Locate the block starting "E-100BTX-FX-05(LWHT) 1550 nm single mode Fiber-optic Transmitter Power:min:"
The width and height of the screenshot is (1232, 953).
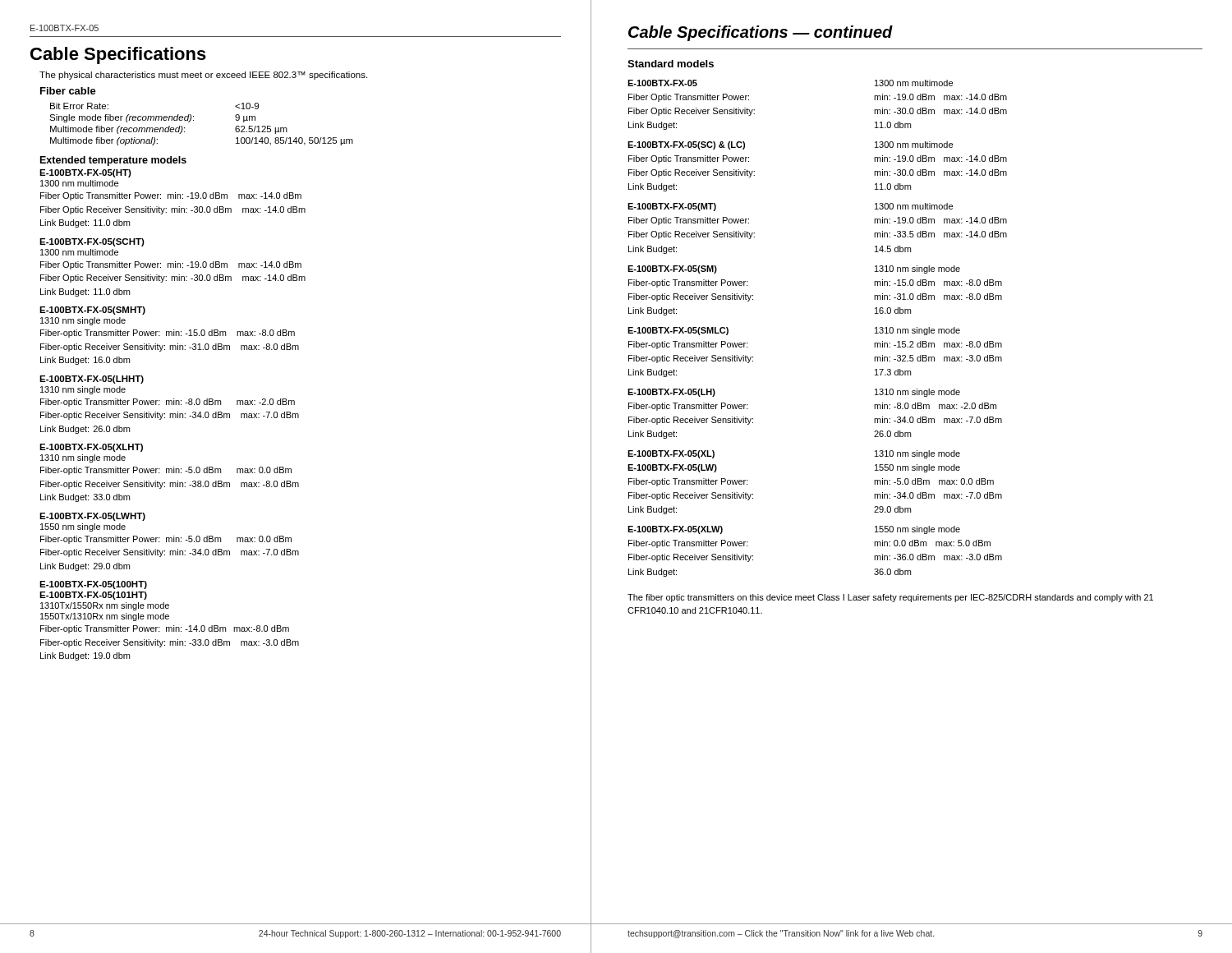pos(300,542)
